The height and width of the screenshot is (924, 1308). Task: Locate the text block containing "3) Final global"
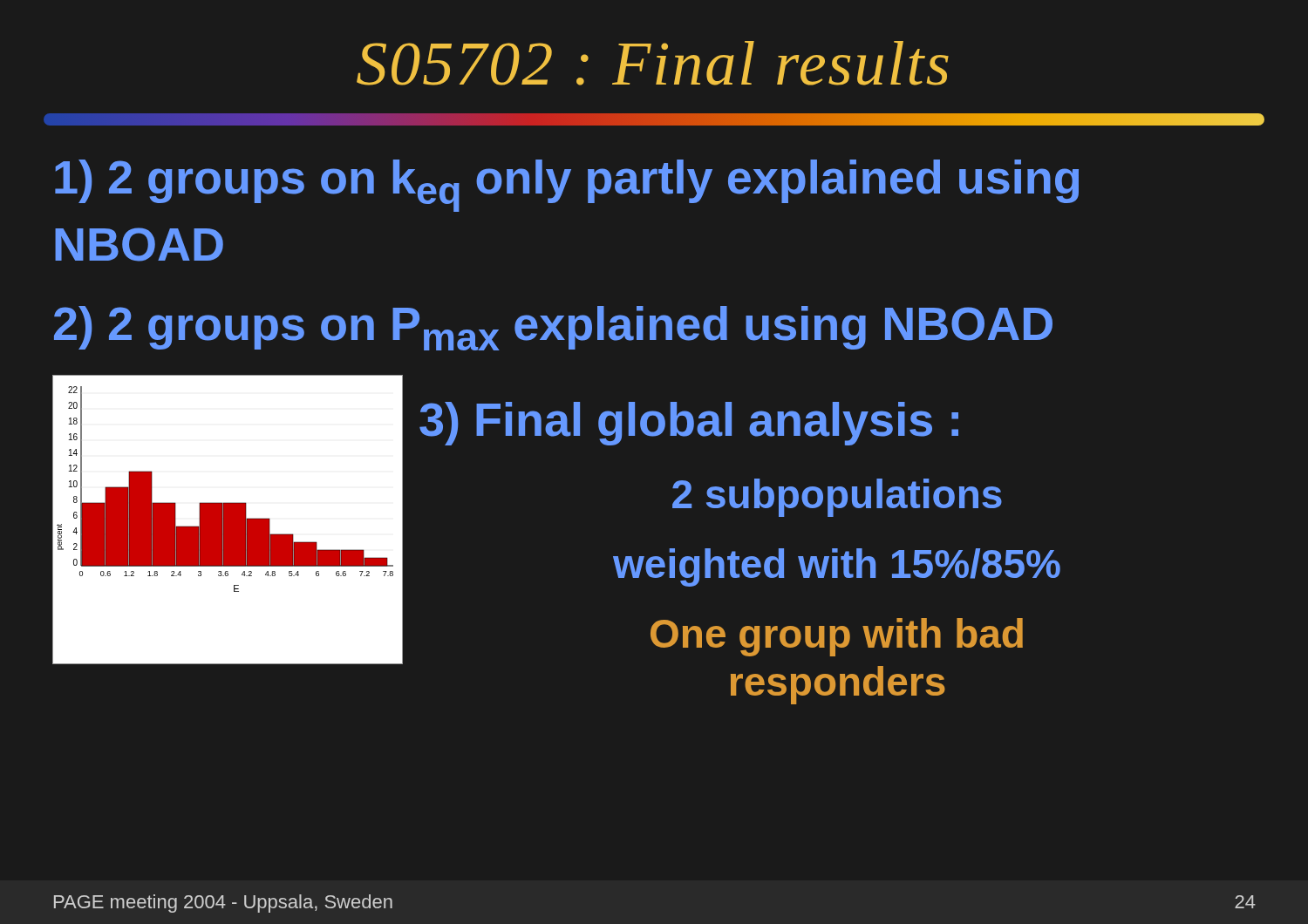click(x=691, y=419)
